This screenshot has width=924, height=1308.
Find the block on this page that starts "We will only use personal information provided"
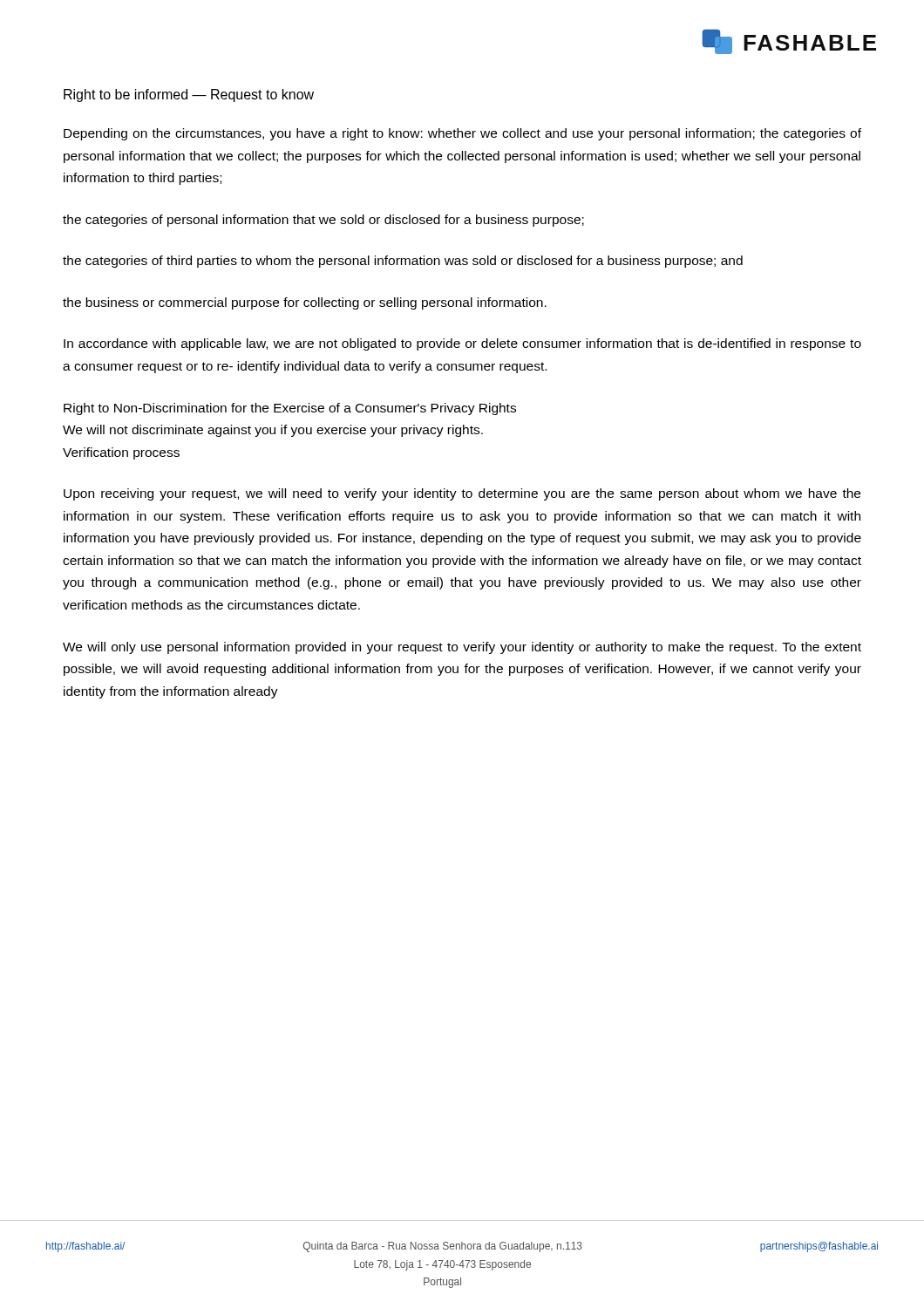click(462, 669)
